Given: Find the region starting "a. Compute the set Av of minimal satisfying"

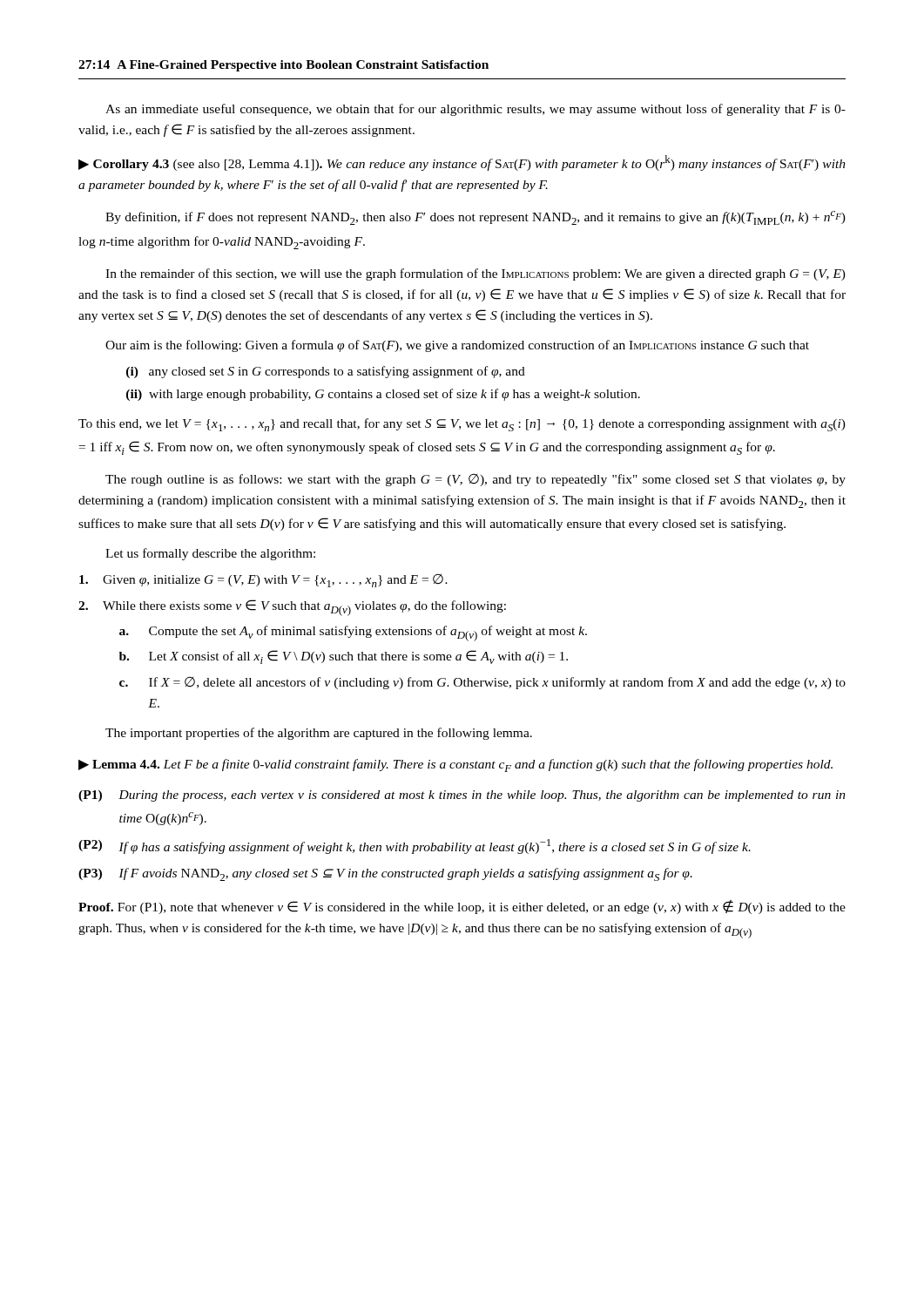Looking at the screenshot, I should [x=353, y=632].
